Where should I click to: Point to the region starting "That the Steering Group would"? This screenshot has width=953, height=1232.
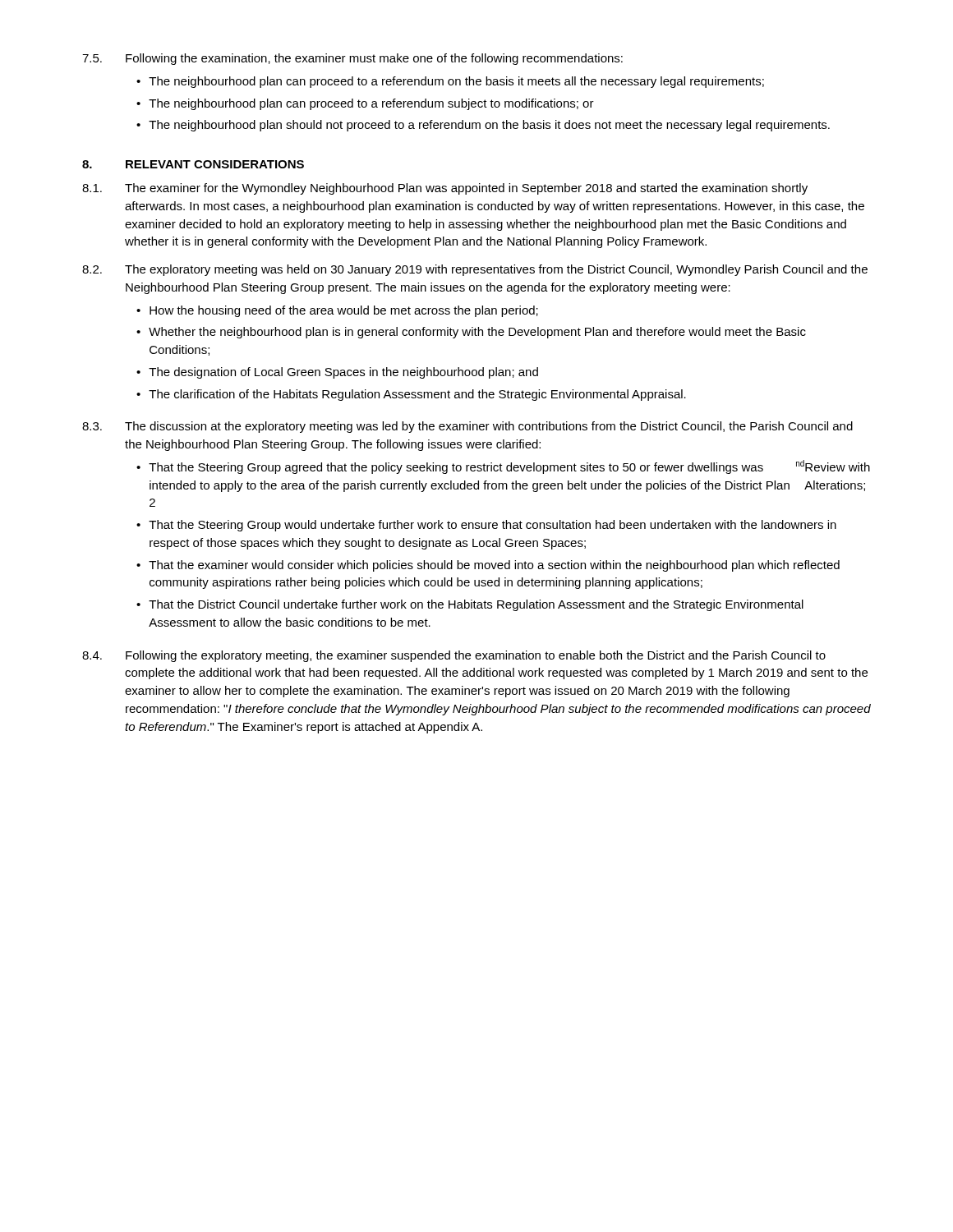[x=493, y=533]
